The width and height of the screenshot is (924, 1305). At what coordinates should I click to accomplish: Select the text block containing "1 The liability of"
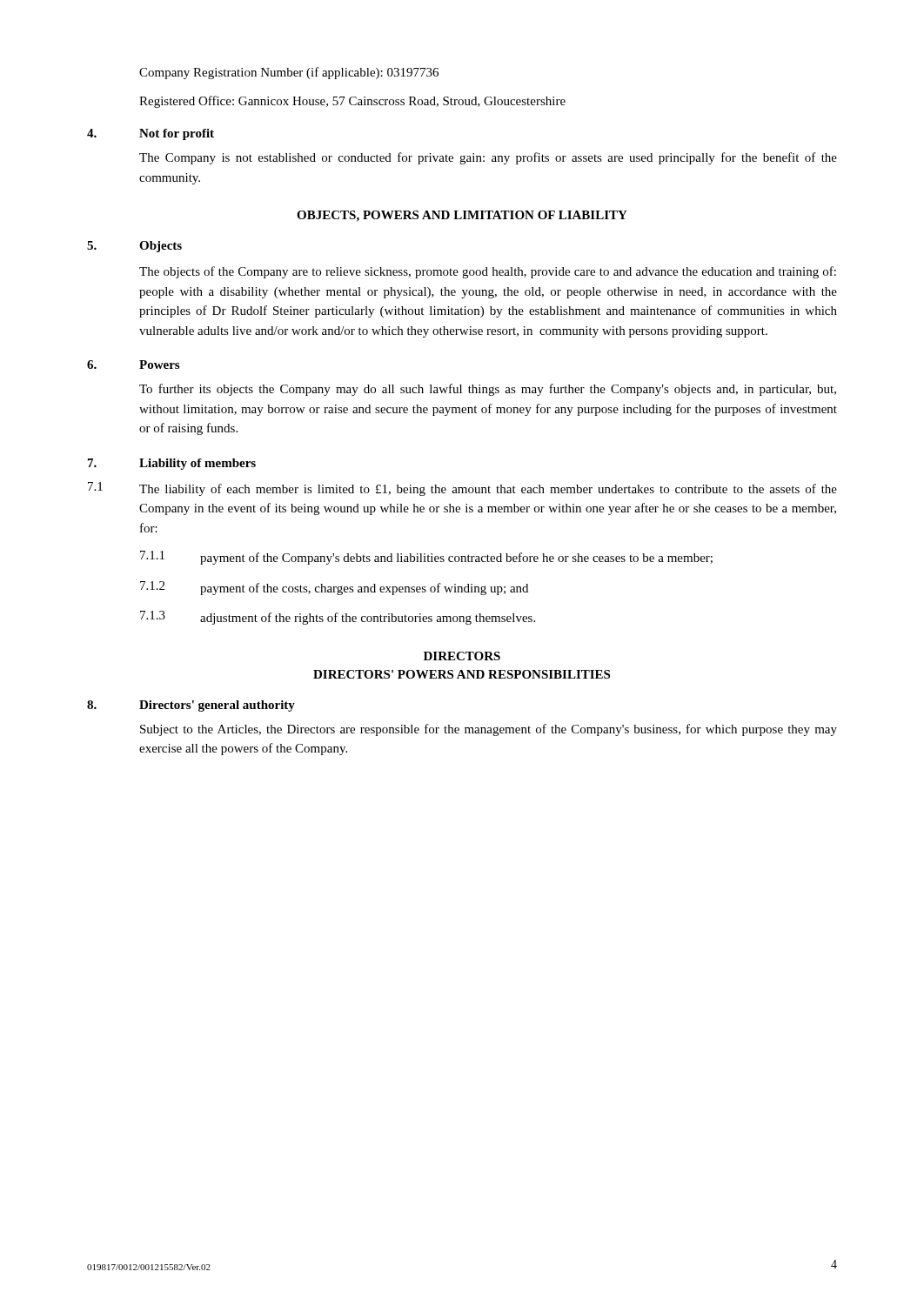pyautogui.click(x=462, y=508)
